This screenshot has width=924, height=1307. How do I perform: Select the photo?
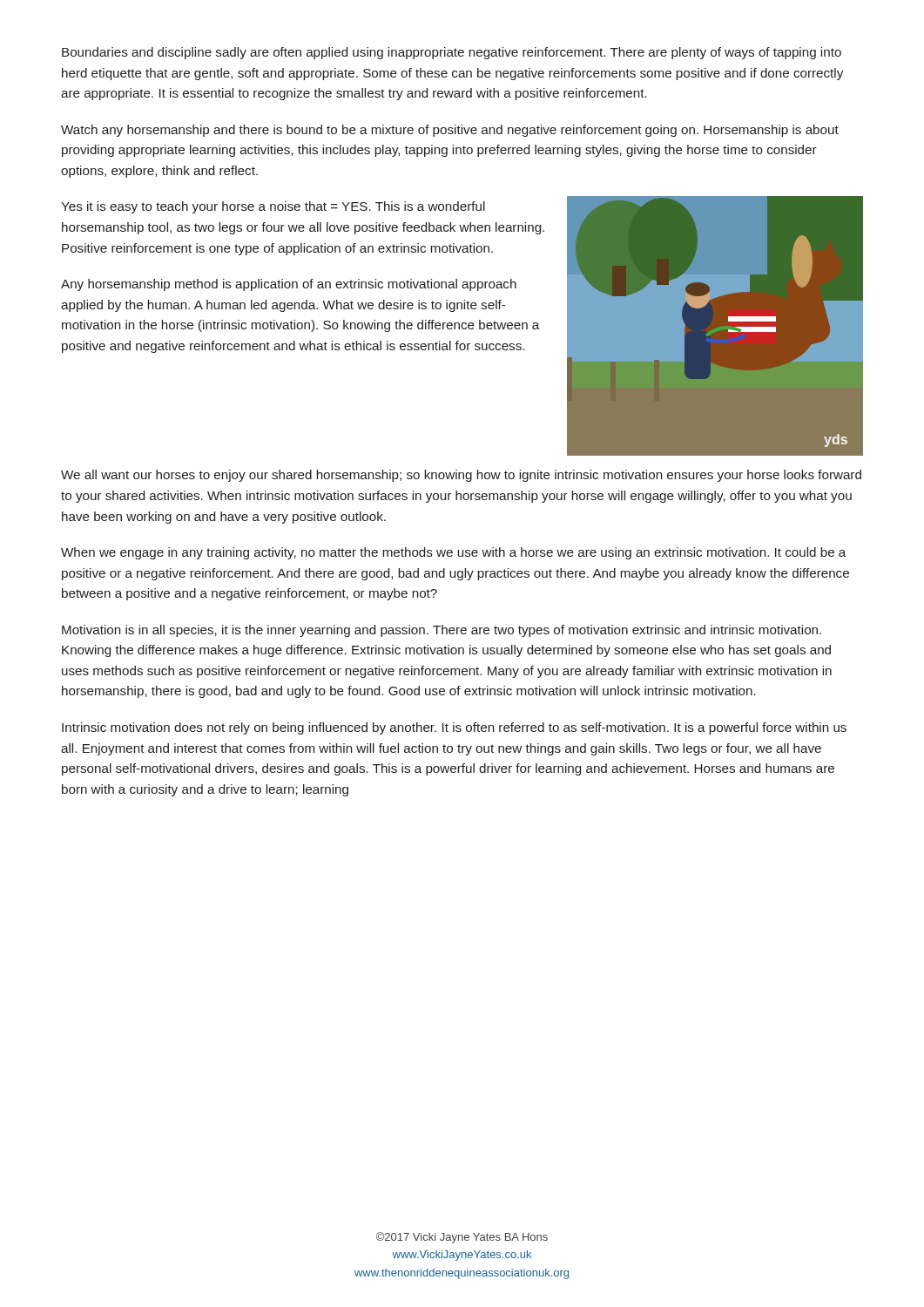pos(715,326)
